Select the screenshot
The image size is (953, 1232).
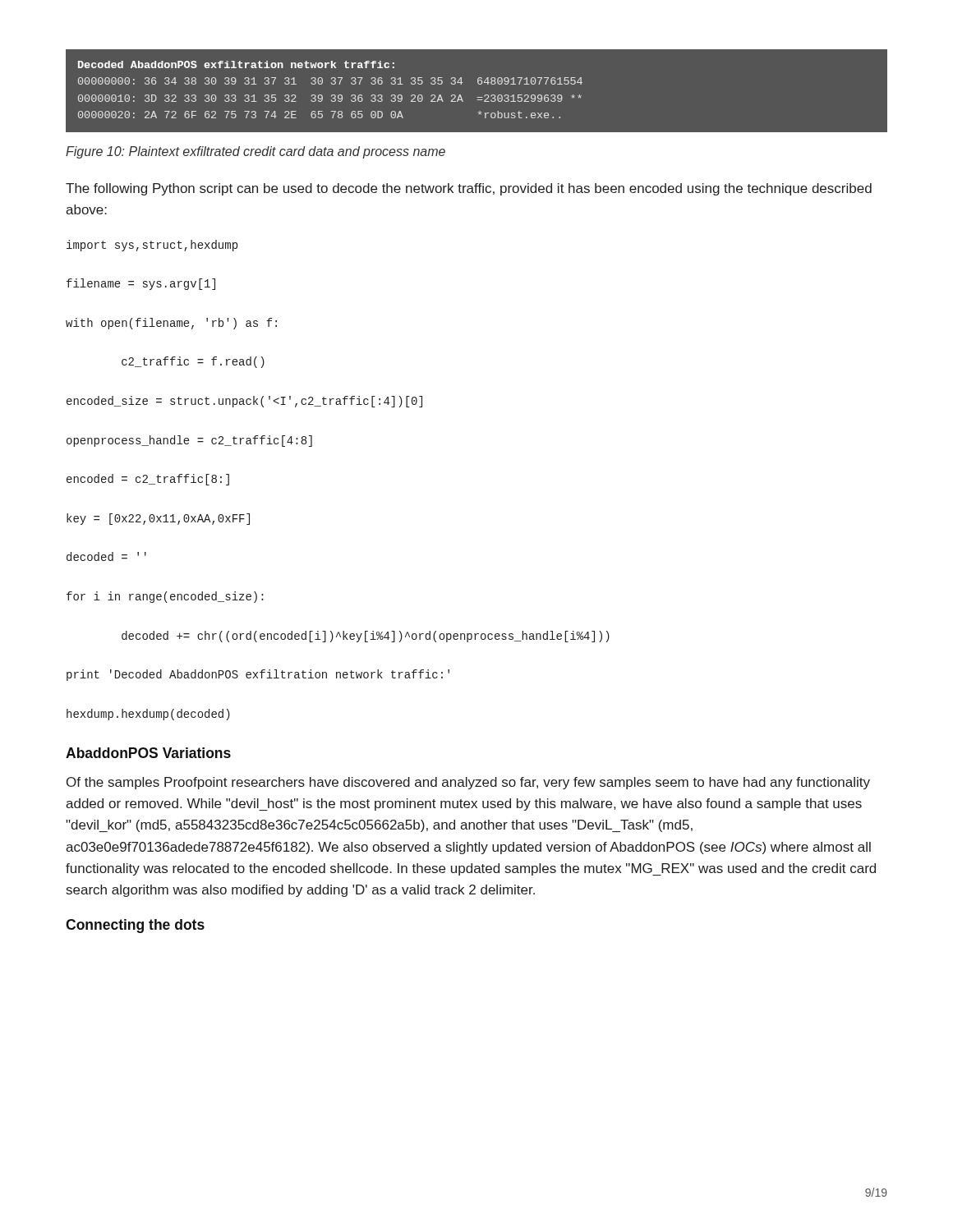(x=476, y=91)
